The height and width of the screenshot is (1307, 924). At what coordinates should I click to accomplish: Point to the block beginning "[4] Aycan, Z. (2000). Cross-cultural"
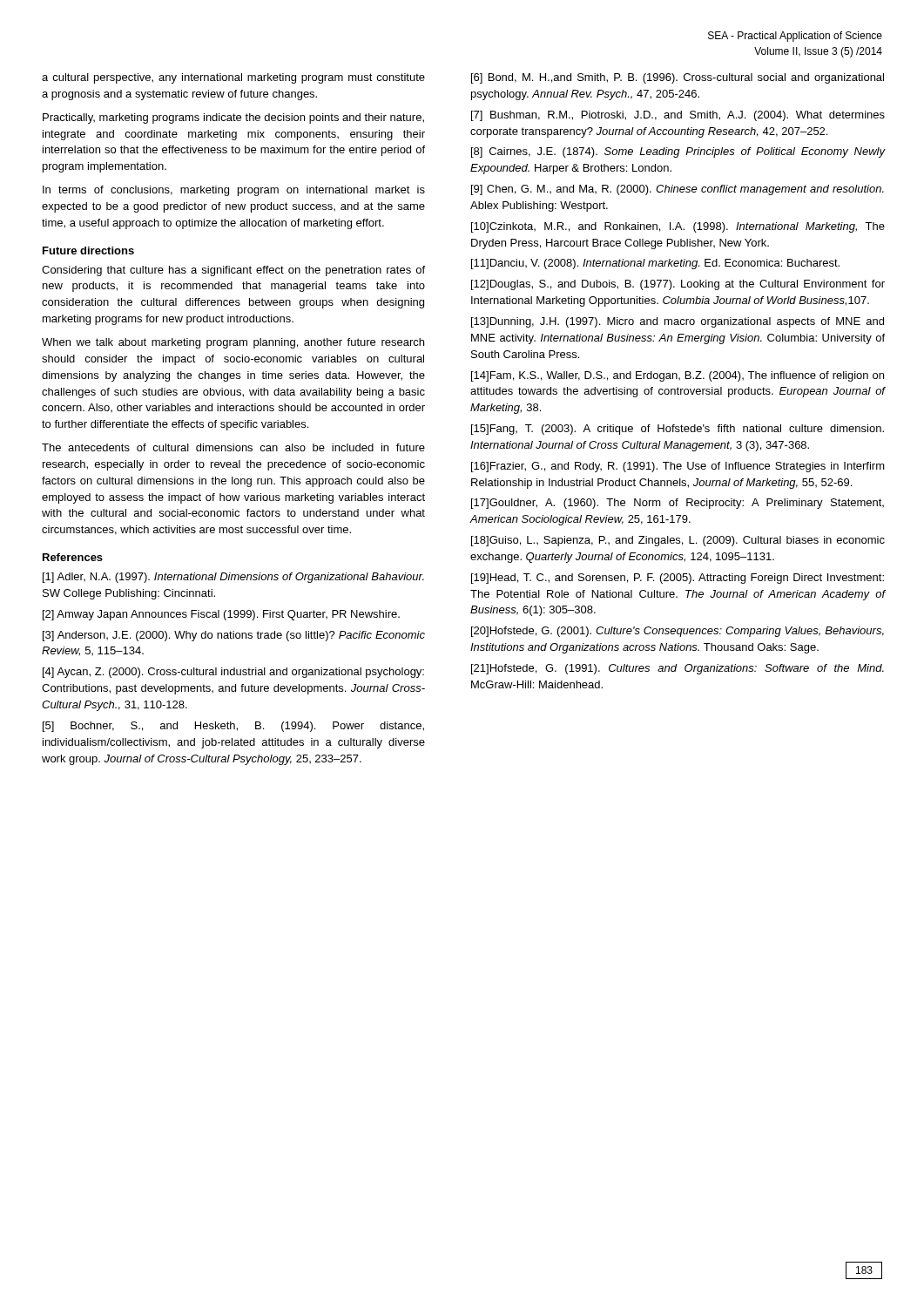point(233,688)
